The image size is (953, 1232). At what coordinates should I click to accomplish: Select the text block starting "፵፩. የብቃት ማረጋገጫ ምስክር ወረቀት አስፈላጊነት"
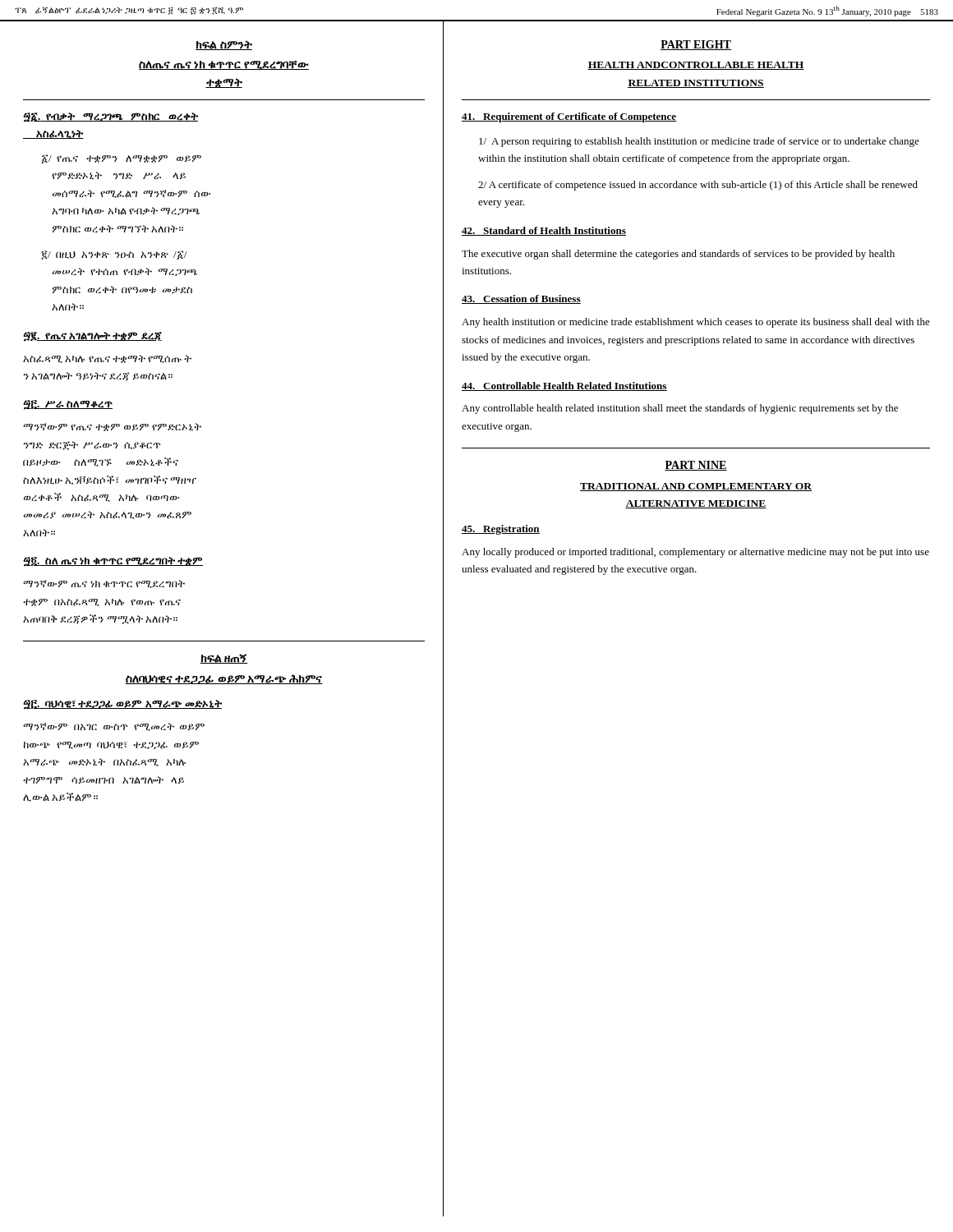[111, 125]
